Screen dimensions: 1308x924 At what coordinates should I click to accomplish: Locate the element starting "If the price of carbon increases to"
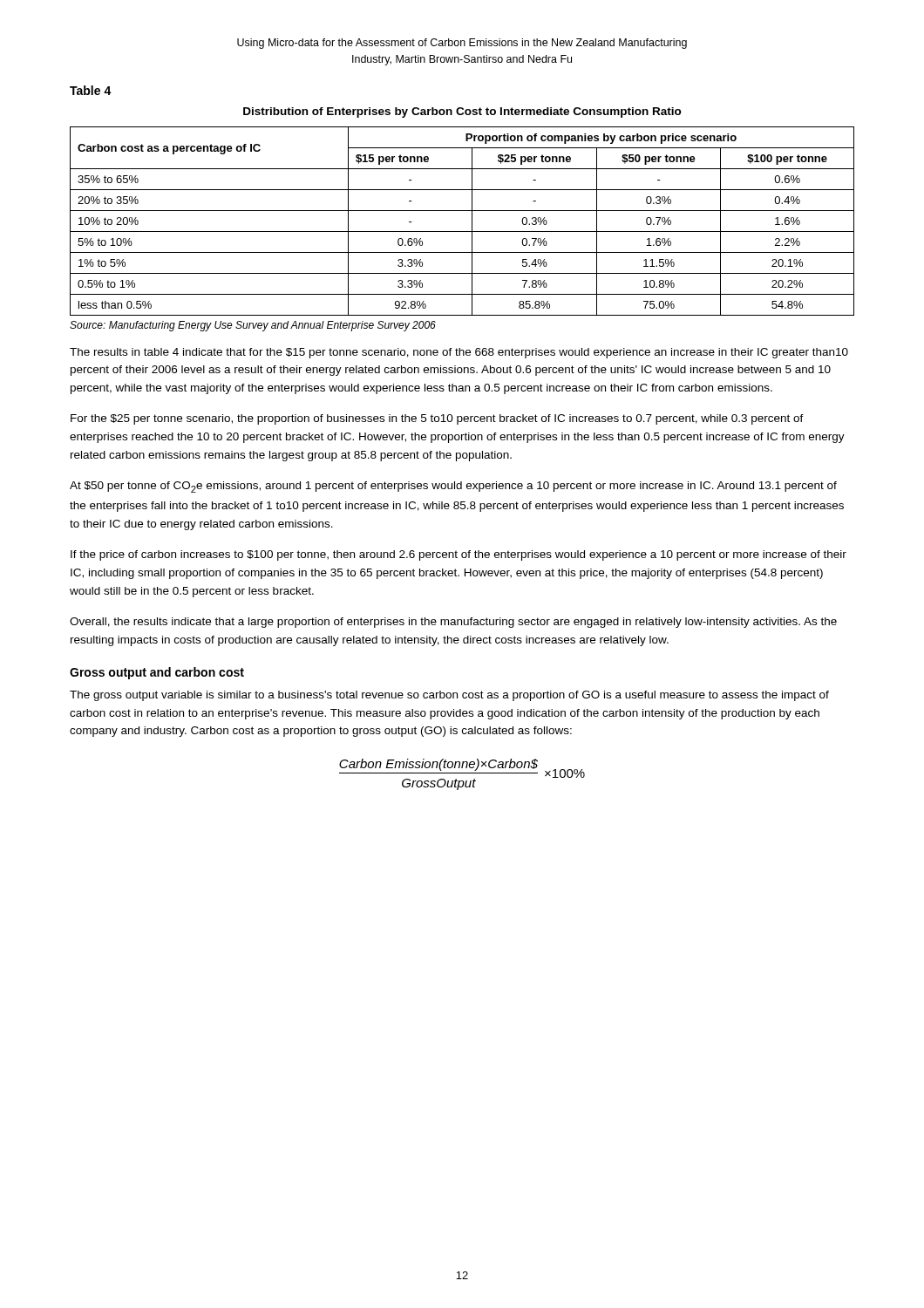(458, 572)
